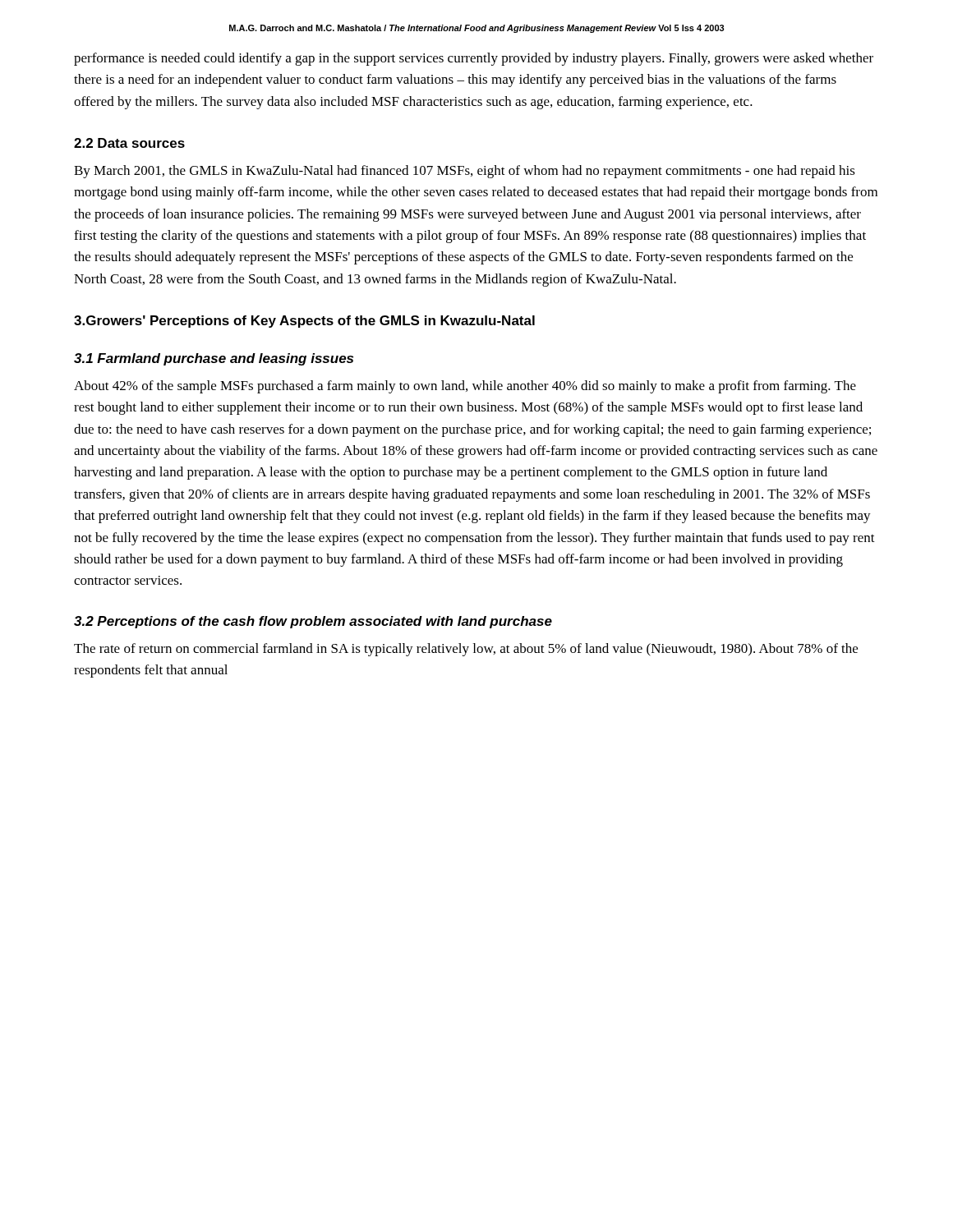Click where it says "2.2 Data sources"
The height and width of the screenshot is (1232, 953).
pyautogui.click(x=129, y=143)
